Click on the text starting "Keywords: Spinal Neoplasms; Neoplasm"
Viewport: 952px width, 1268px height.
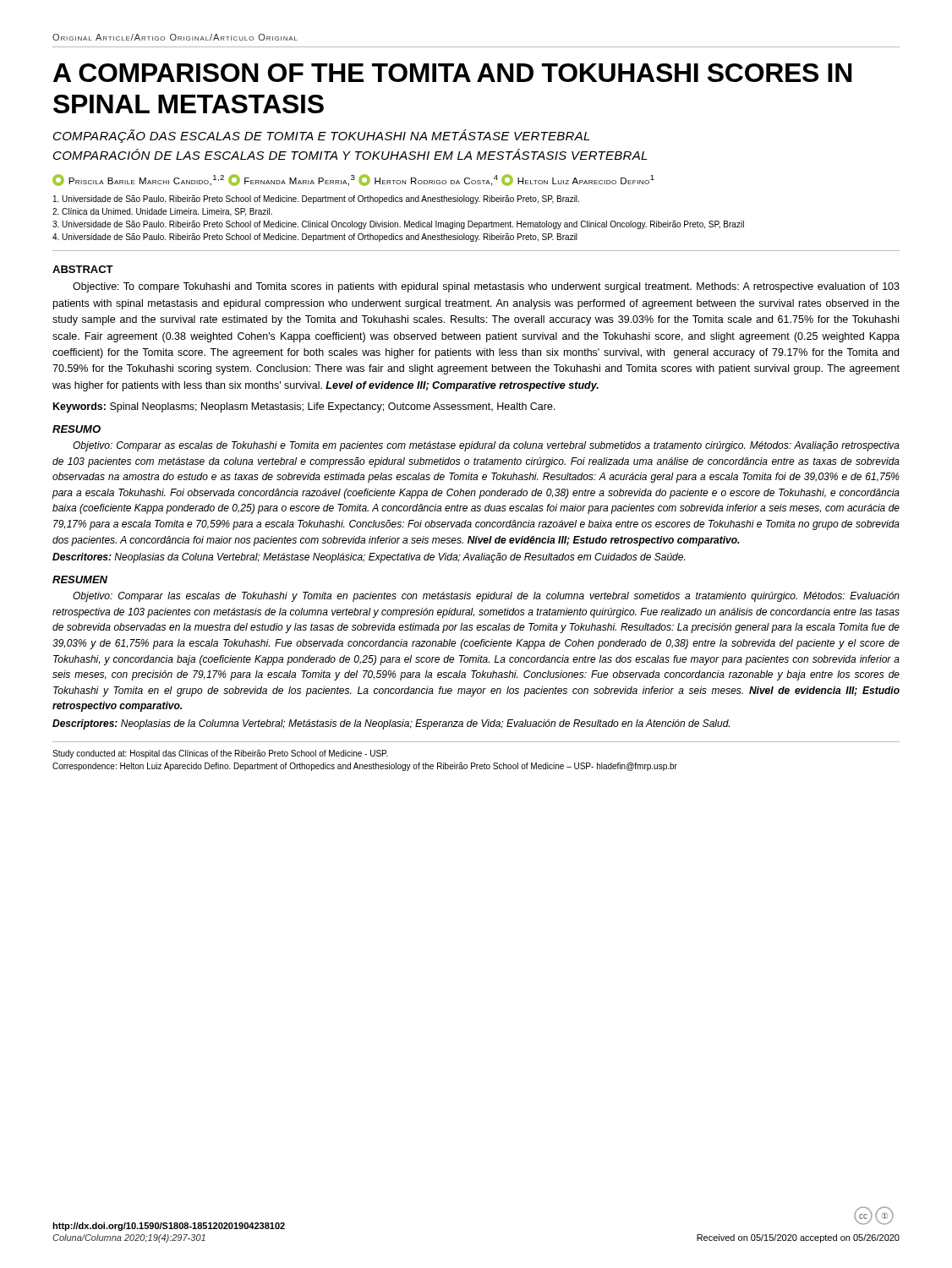(304, 407)
